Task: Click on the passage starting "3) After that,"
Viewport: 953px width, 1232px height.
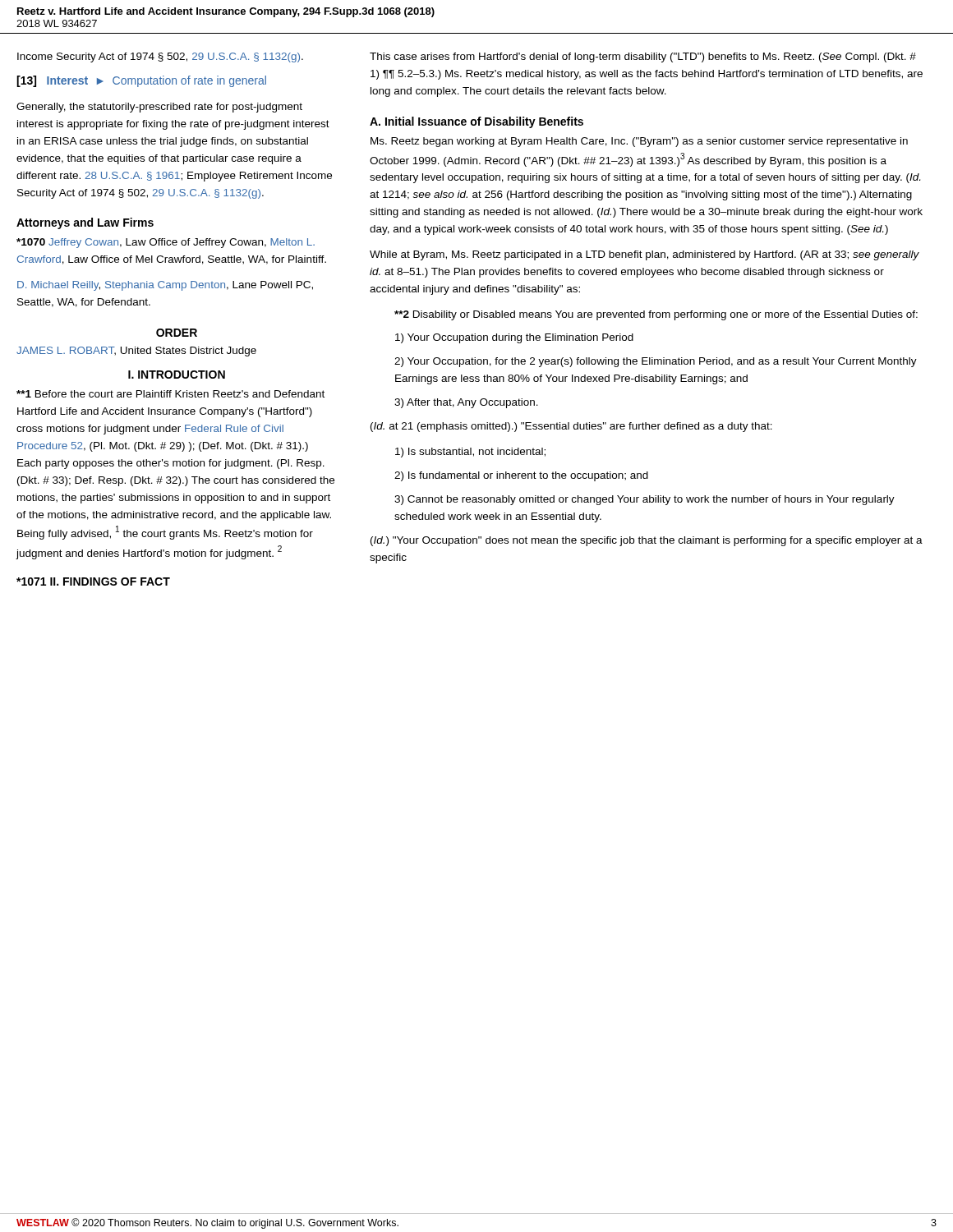Action: pyautogui.click(x=466, y=402)
